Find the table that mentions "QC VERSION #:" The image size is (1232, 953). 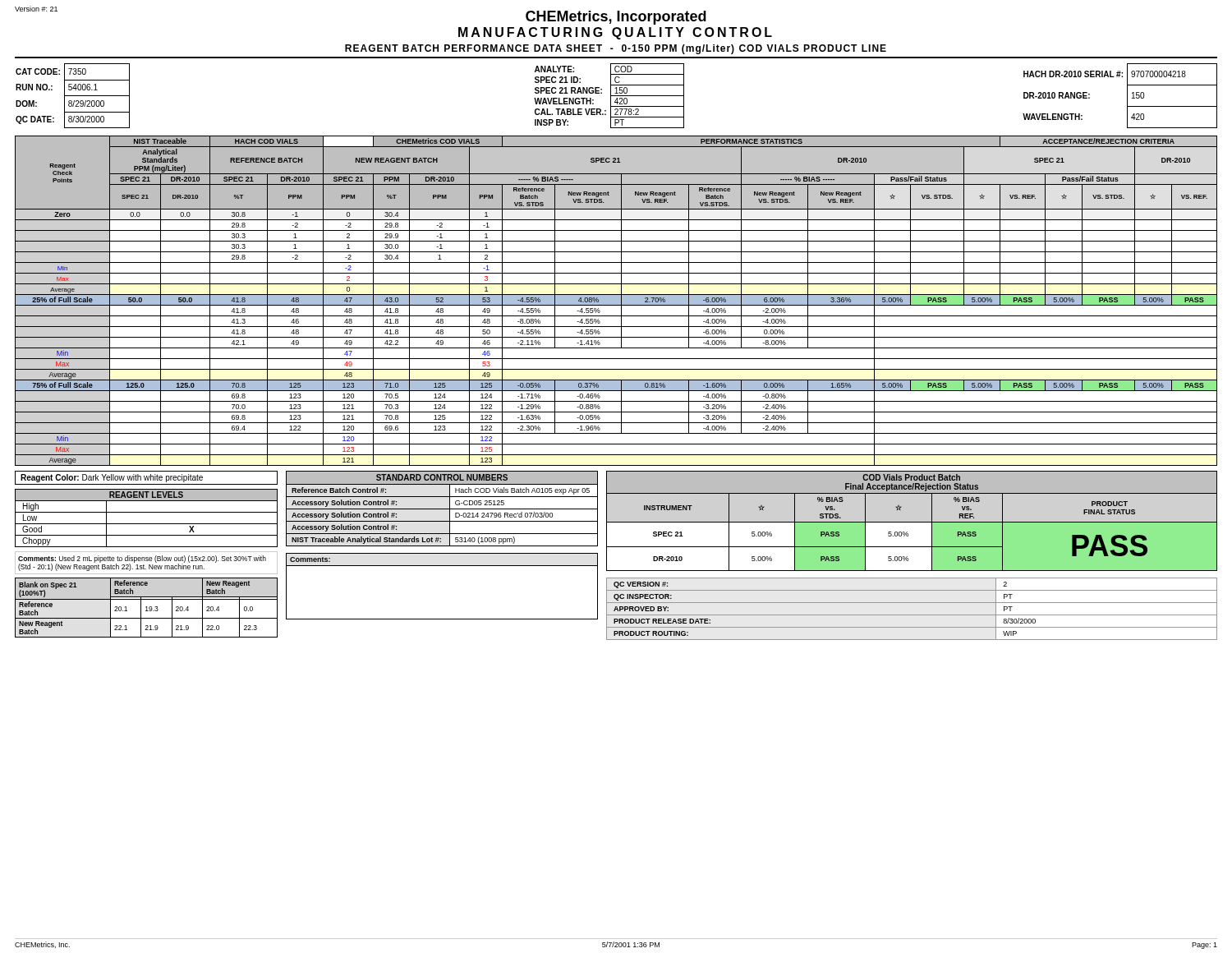coord(912,609)
